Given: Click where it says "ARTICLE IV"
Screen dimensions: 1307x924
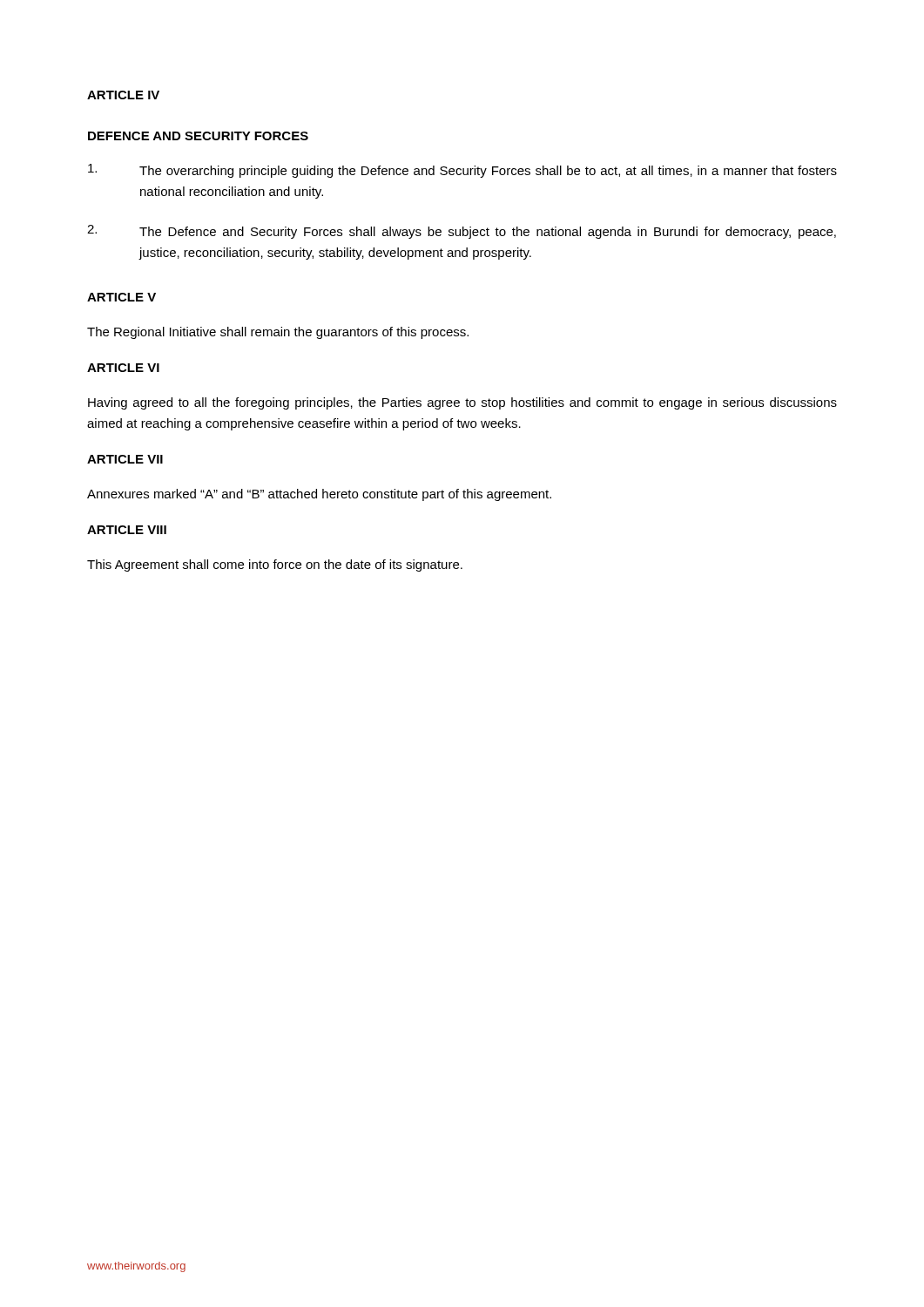Looking at the screenshot, I should tap(123, 95).
